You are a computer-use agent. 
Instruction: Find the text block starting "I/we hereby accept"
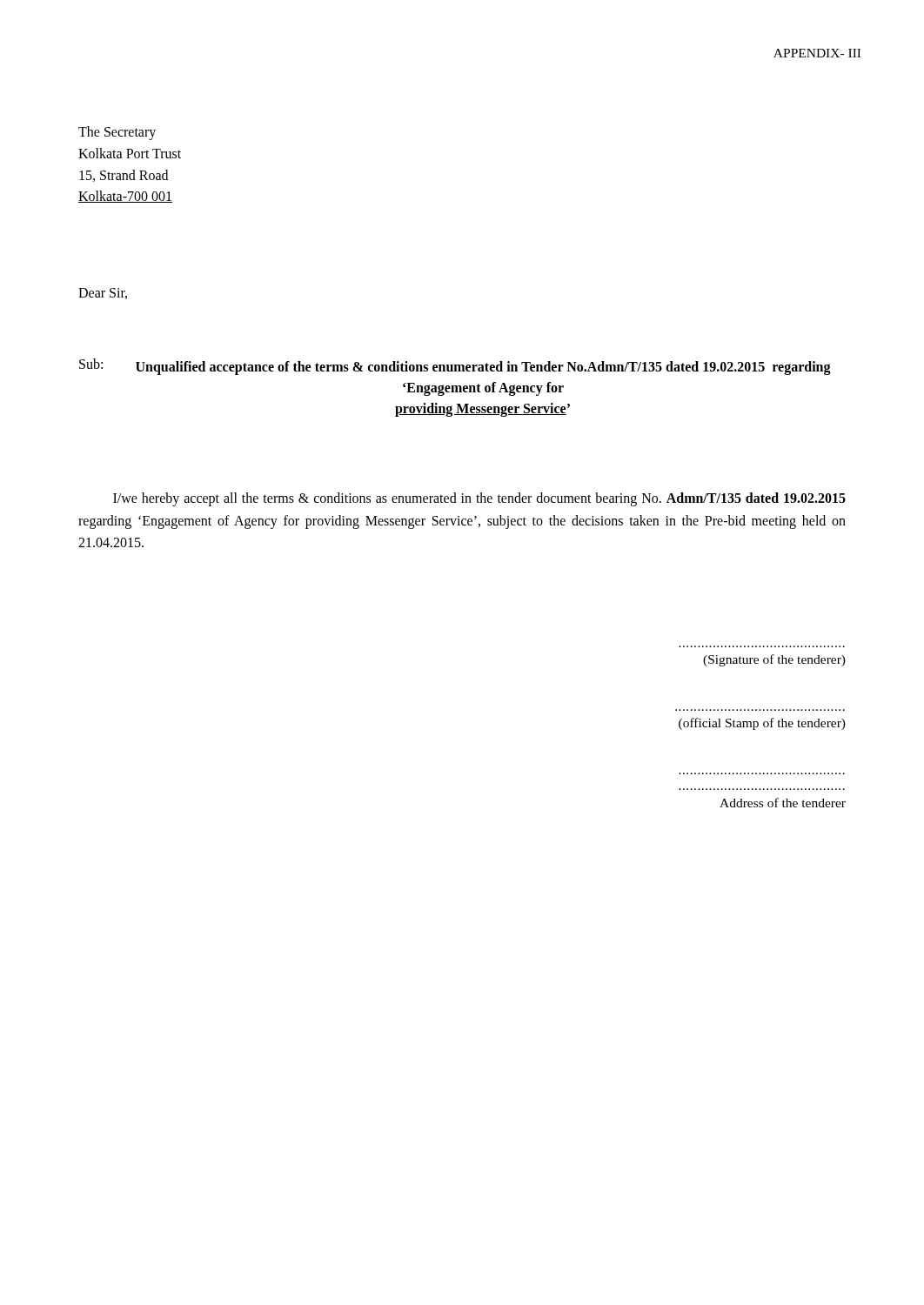[x=462, y=520]
